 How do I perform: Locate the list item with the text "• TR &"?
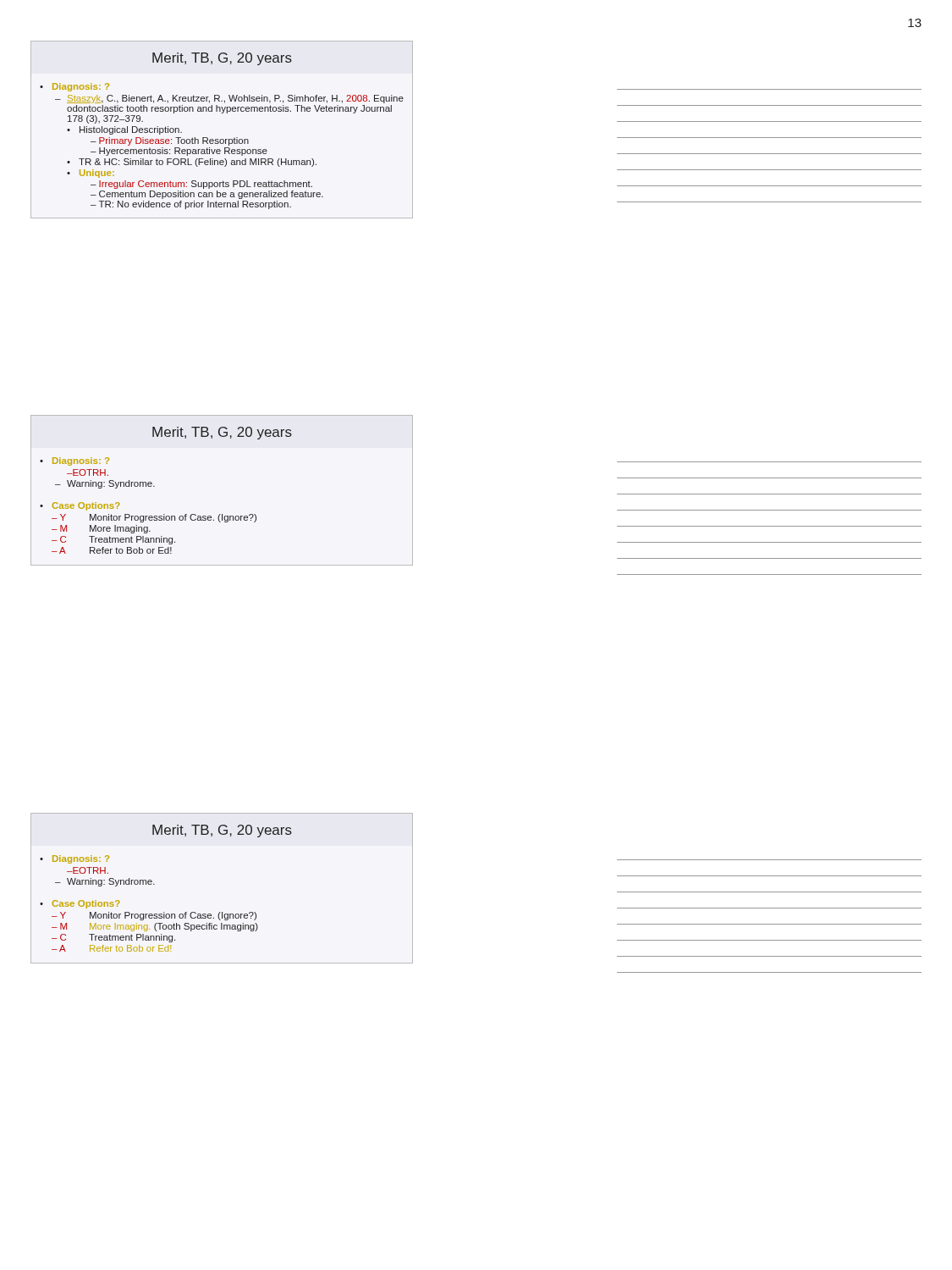click(x=192, y=162)
